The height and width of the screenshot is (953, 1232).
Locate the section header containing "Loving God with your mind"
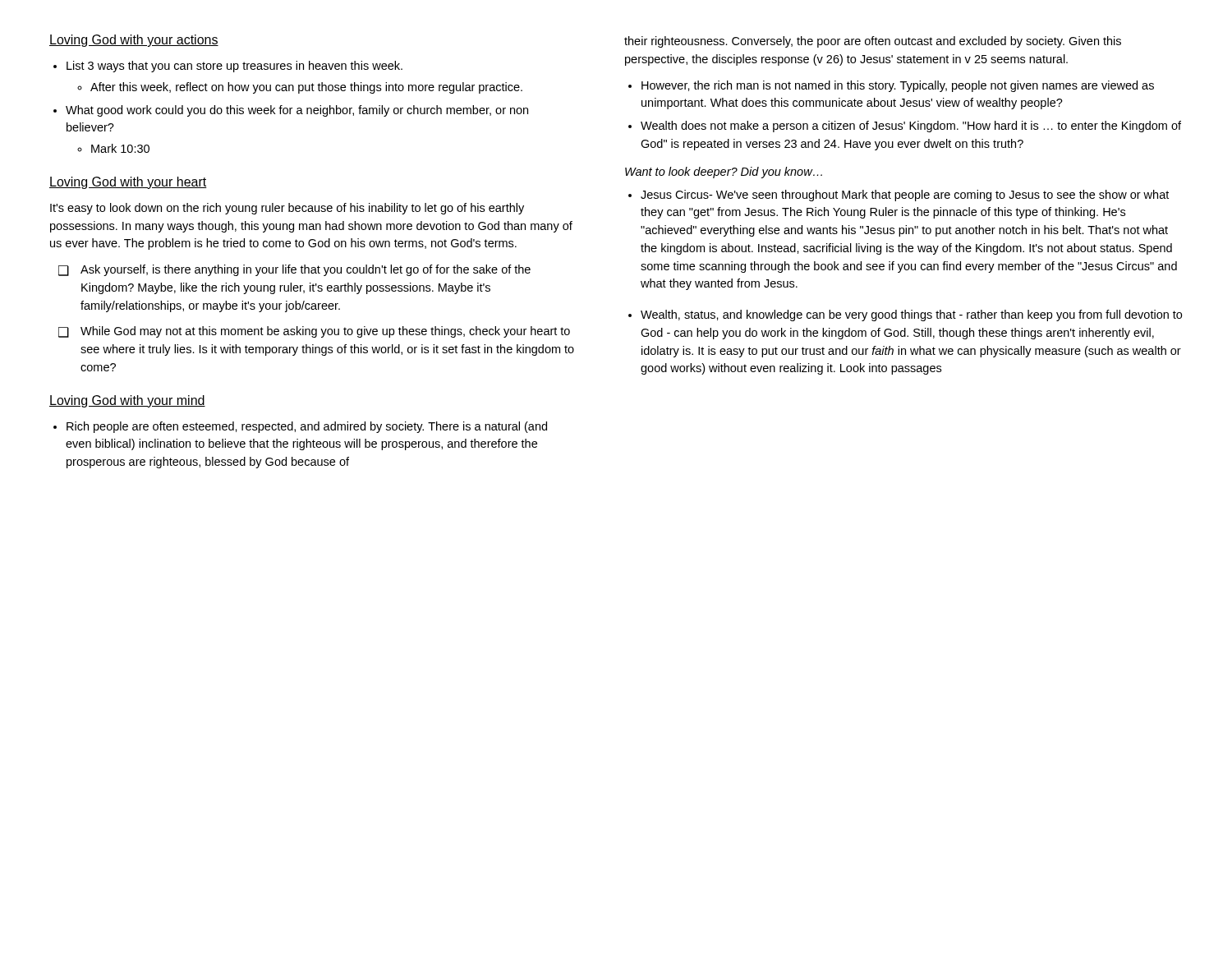point(127,400)
